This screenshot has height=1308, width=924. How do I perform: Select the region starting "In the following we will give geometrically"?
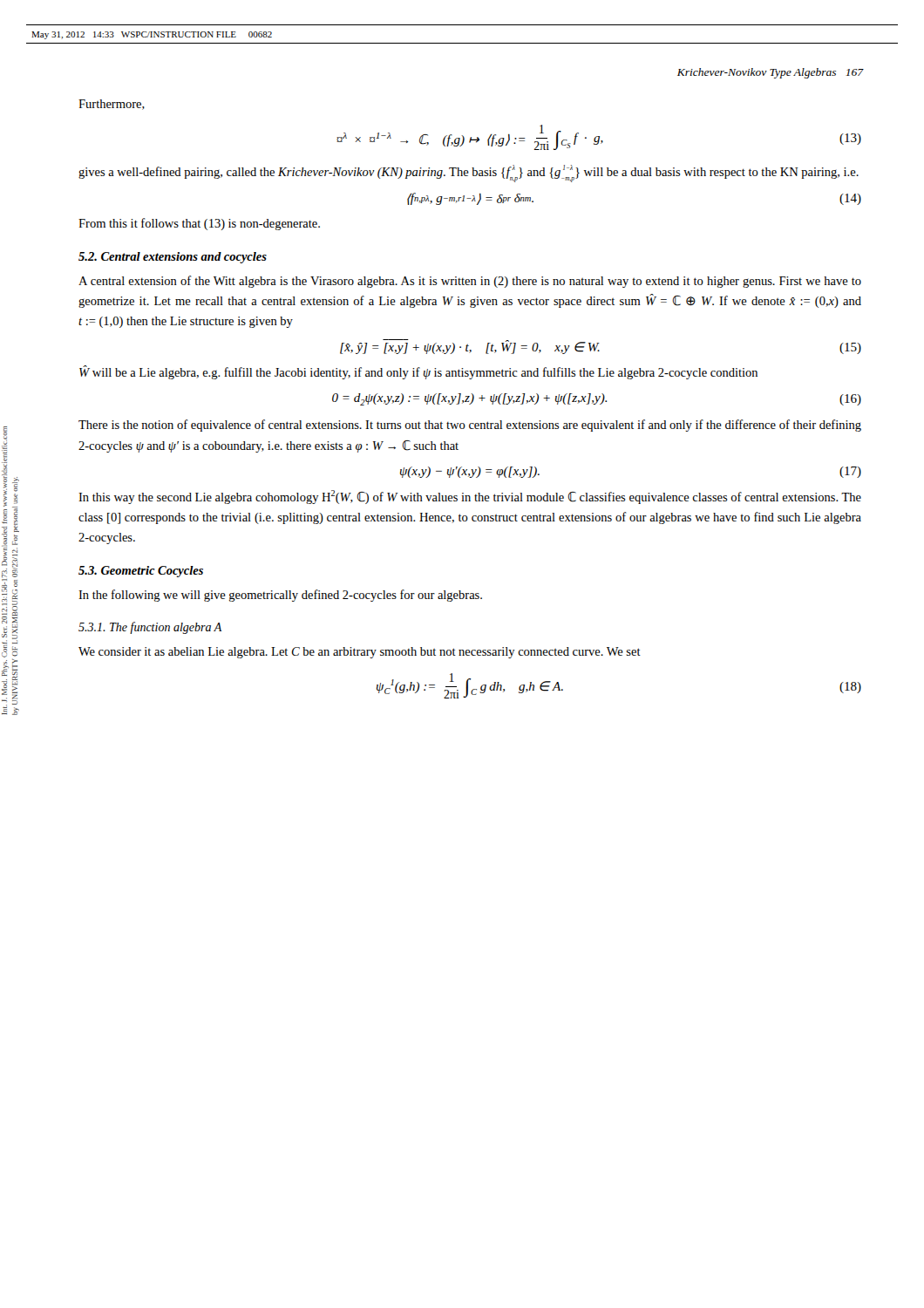tap(281, 595)
